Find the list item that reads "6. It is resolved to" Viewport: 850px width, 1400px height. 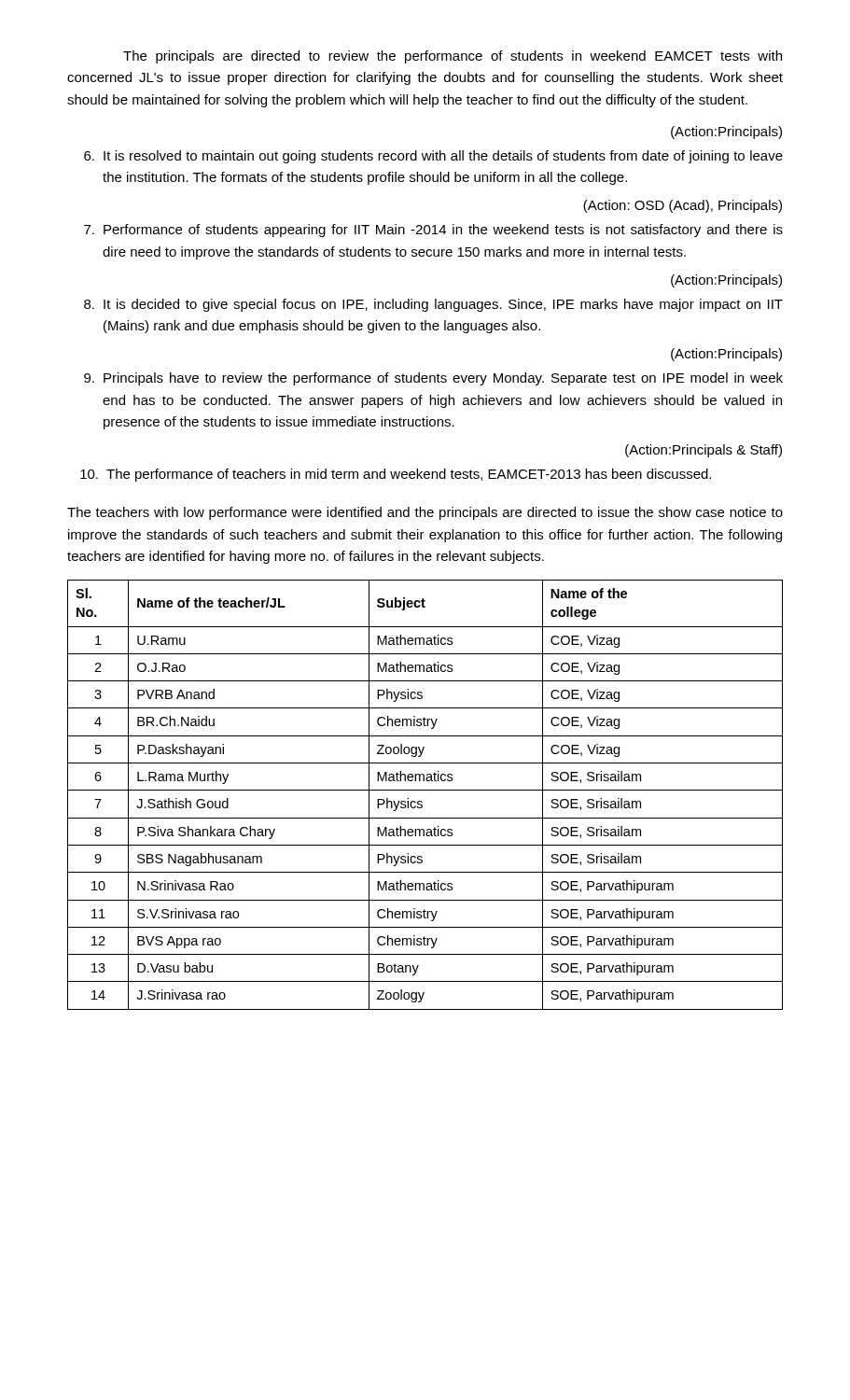pos(425,166)
